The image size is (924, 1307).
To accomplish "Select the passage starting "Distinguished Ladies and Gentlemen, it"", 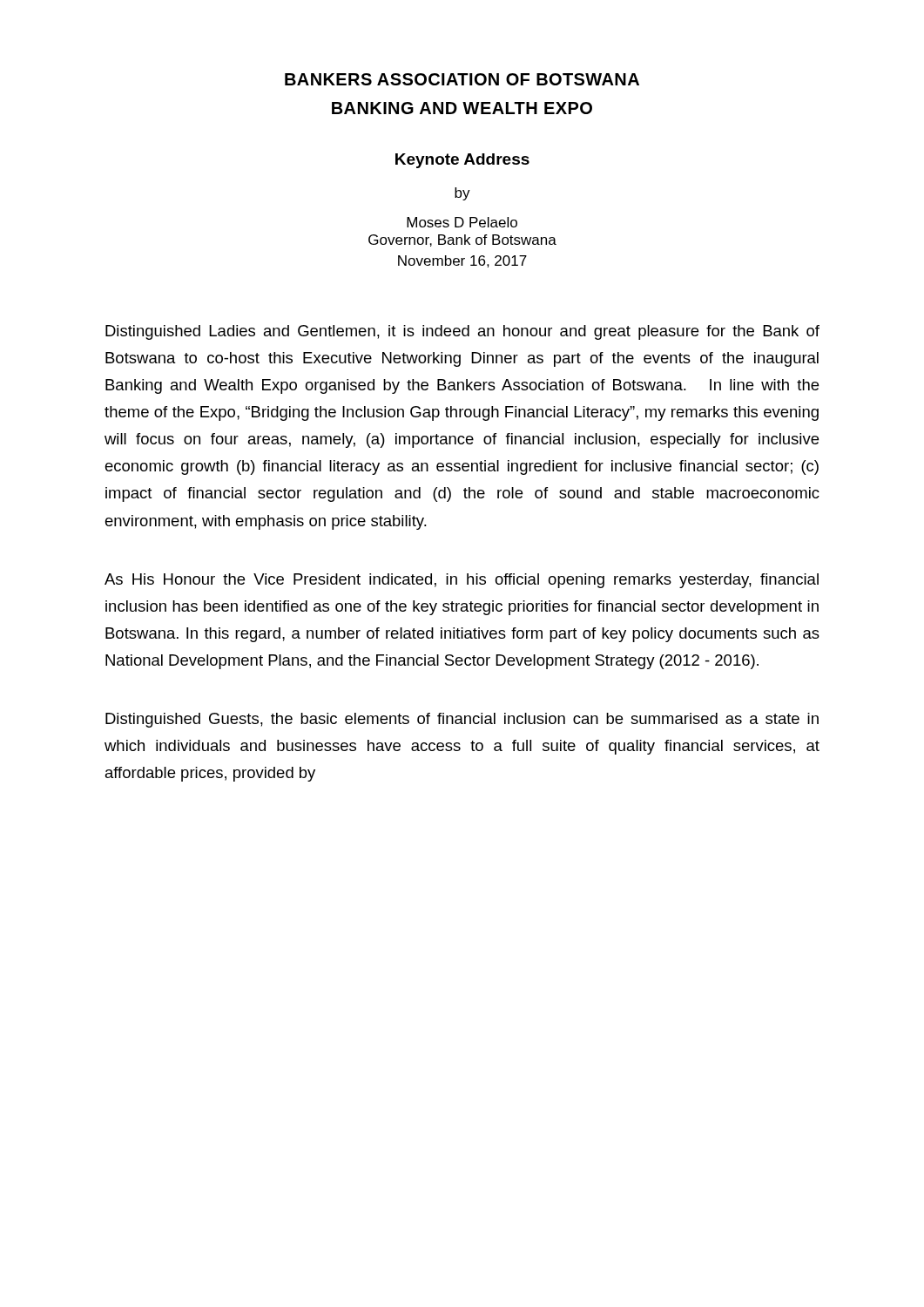I will [462, 425].
